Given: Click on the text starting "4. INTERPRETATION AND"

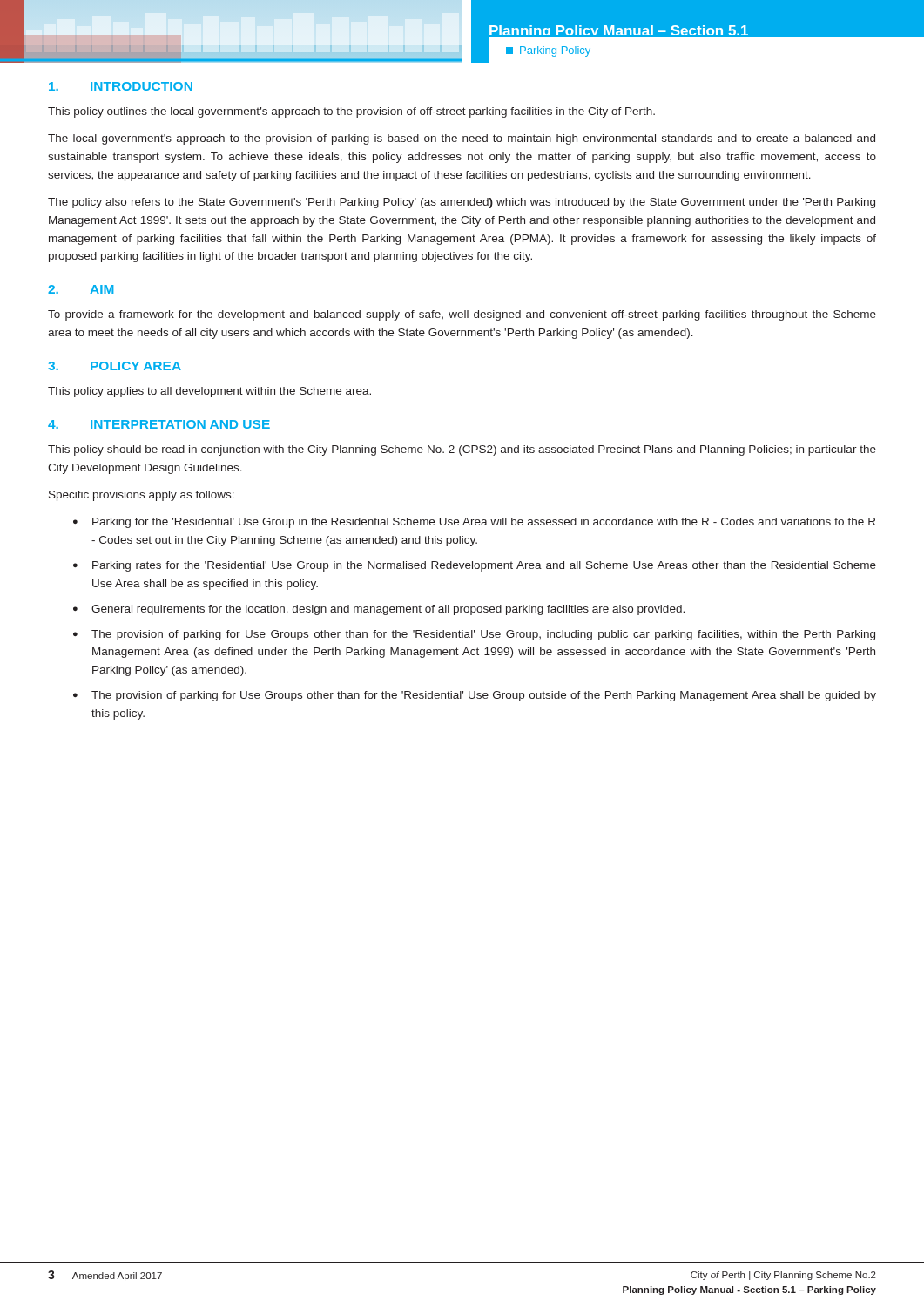Looking at the screenshot, I should click(159, 425).
